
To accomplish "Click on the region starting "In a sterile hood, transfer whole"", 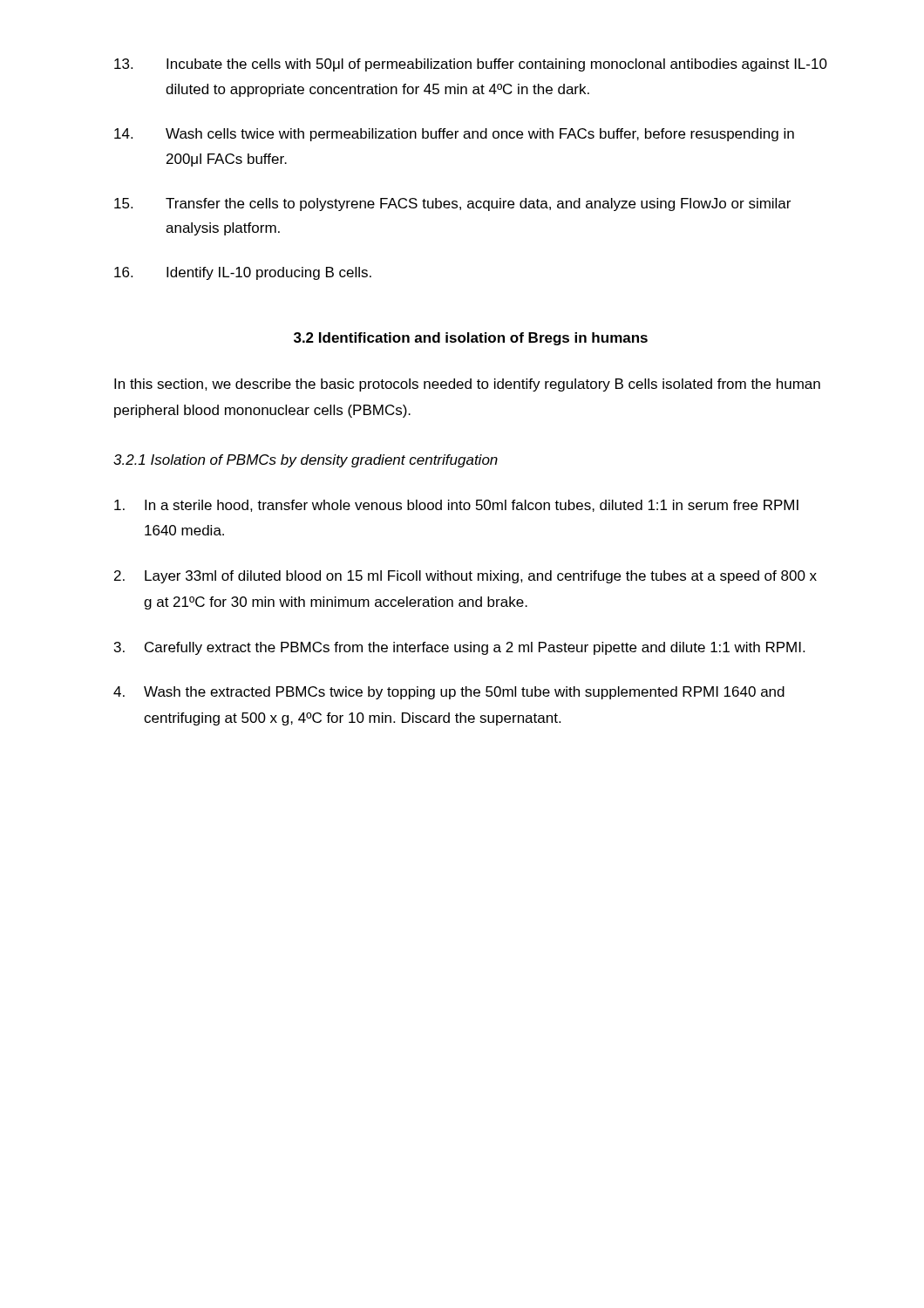I will pyautogui.click(x=471, y=518).
